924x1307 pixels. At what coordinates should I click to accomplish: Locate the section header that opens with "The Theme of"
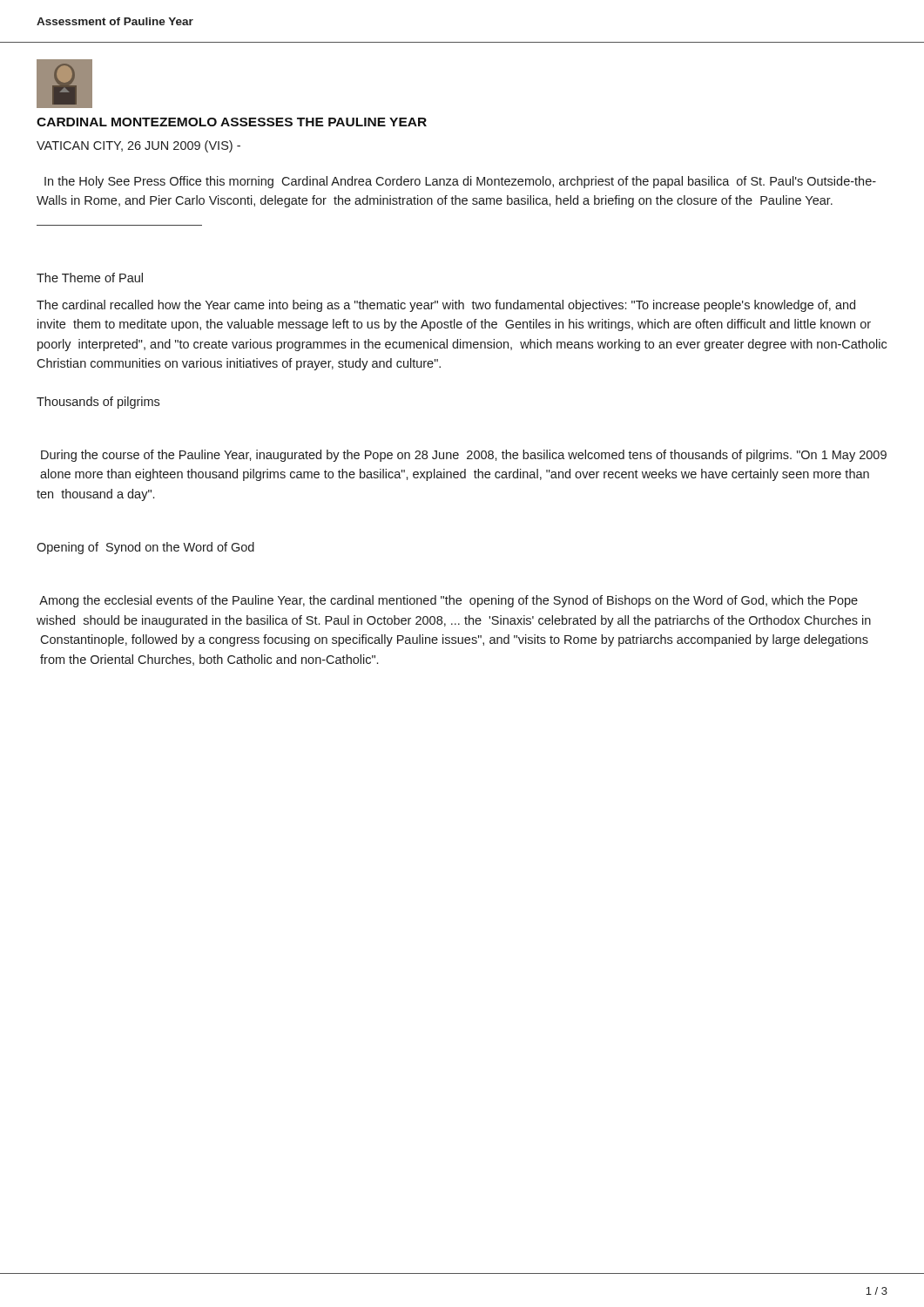[90, 278]
